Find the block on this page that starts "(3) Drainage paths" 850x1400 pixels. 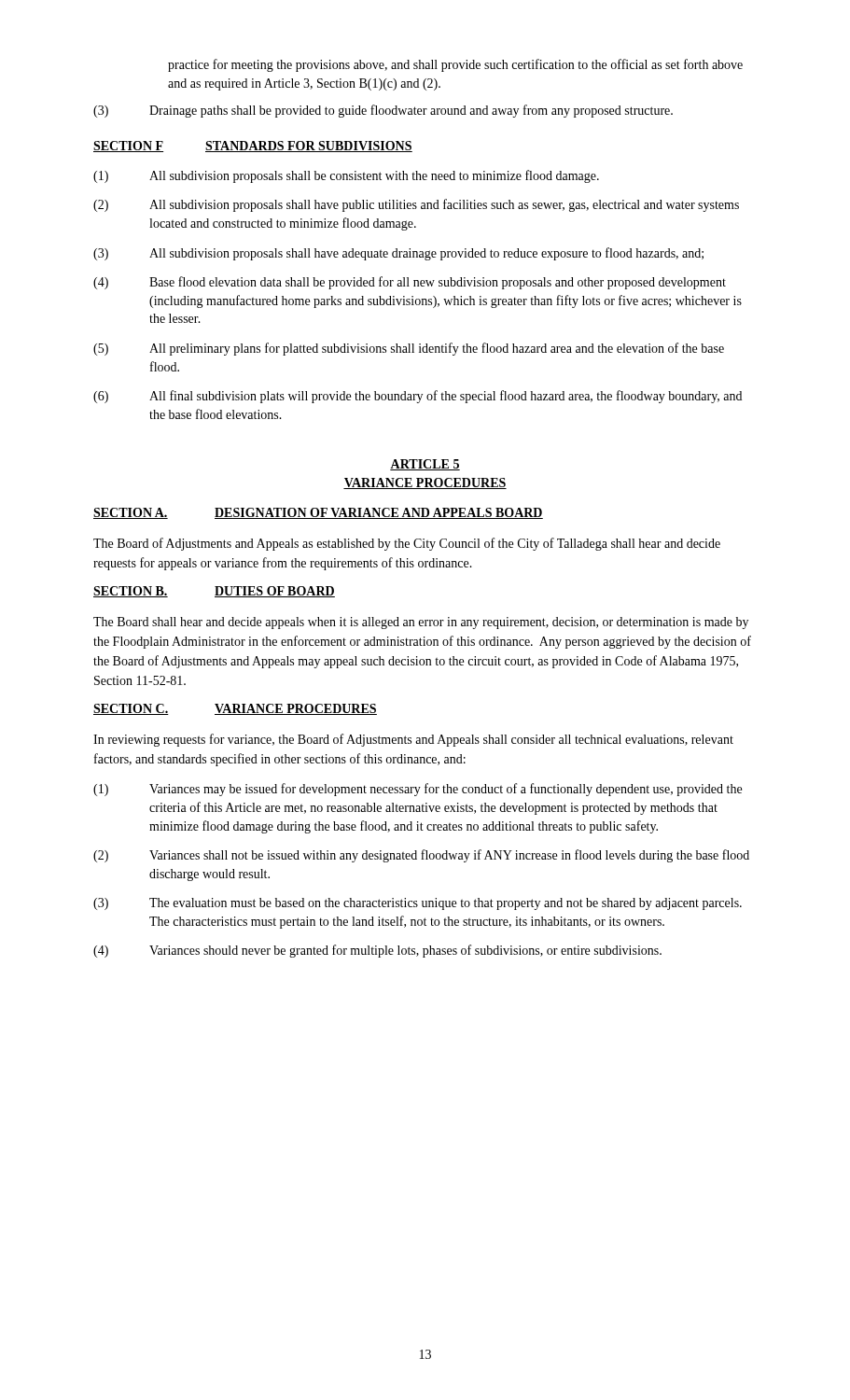[x=425, y=111]
